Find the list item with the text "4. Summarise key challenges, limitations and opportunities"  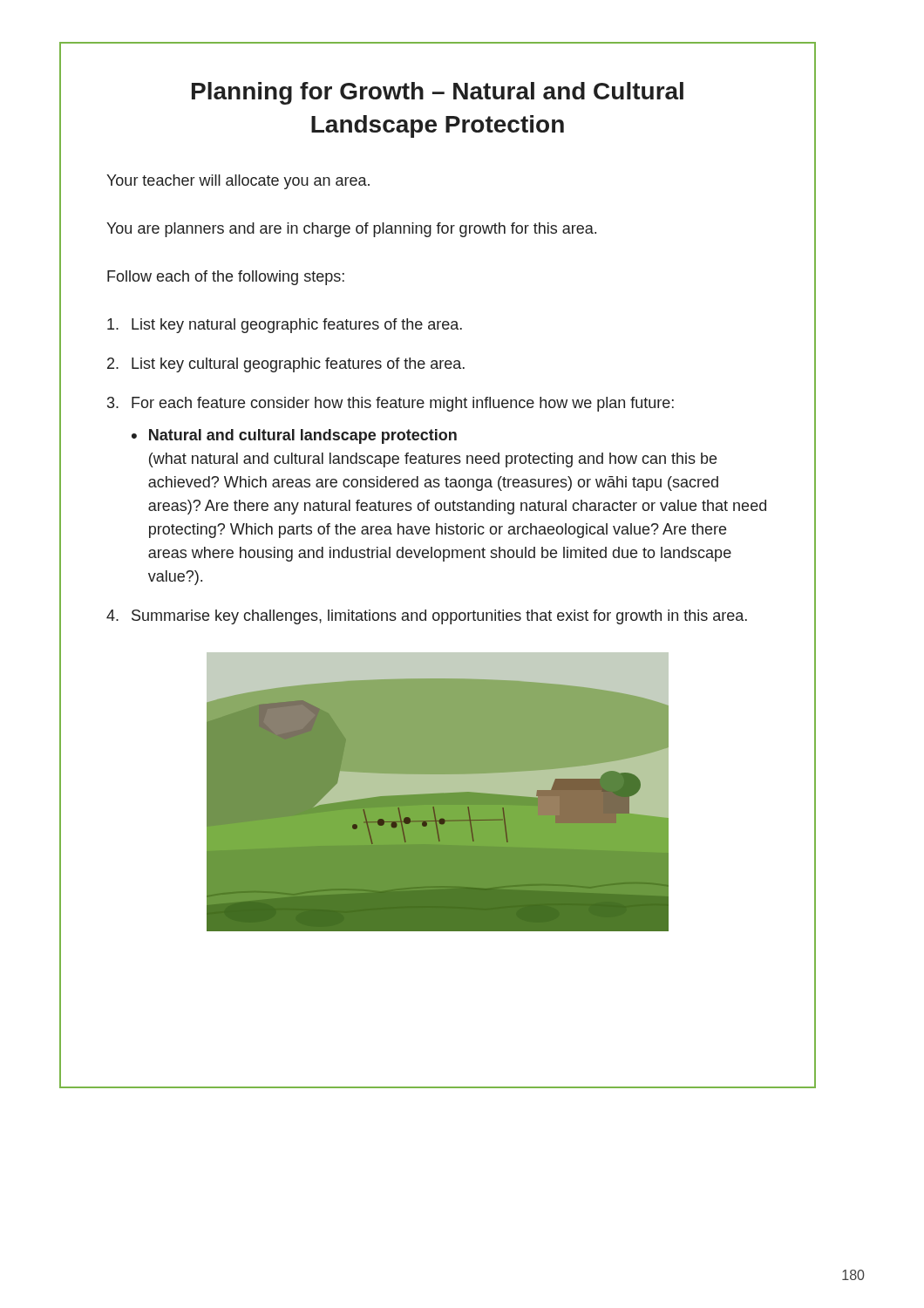click(x=427, y=616)
